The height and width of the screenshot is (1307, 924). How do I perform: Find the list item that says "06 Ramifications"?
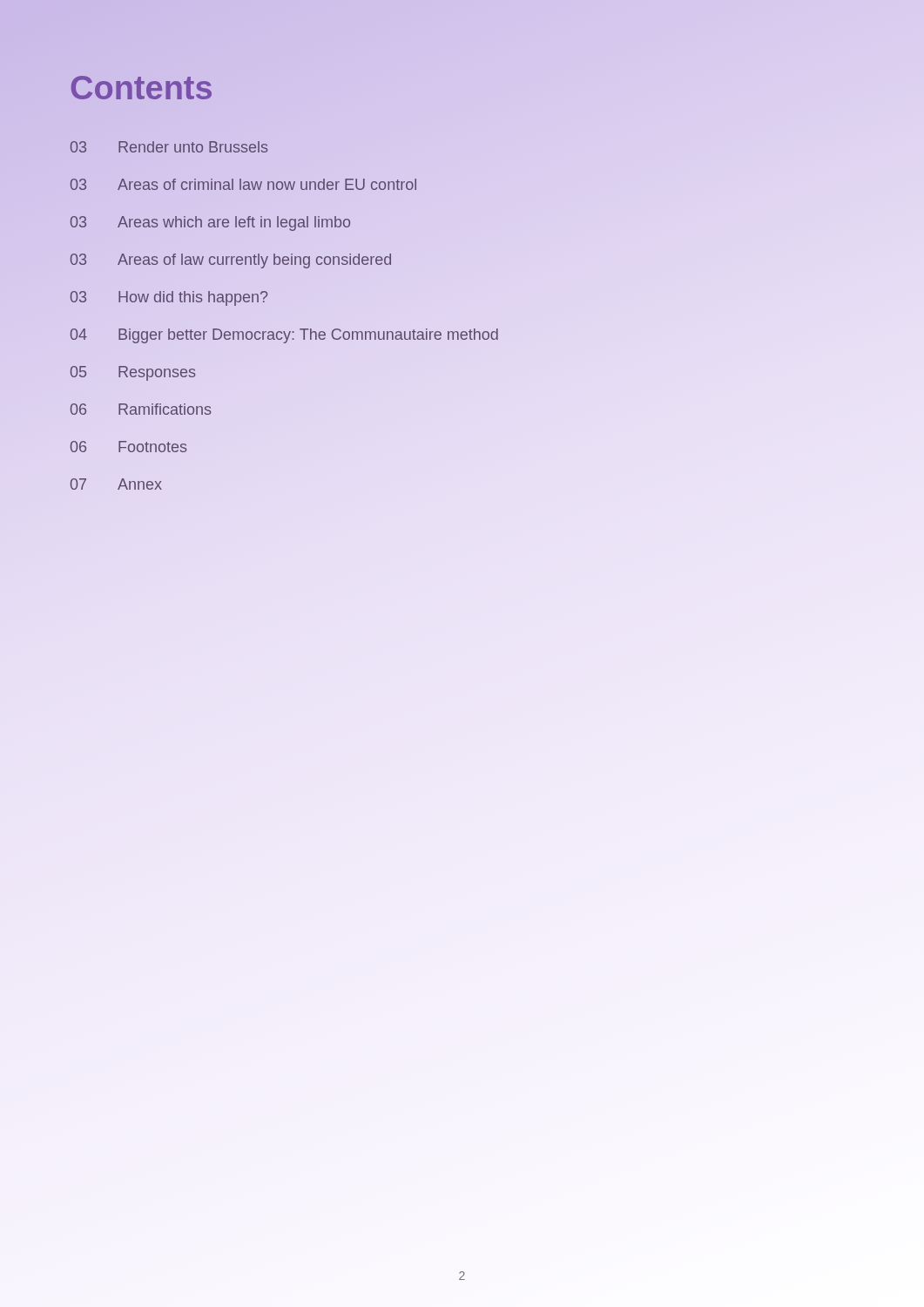click(x=141, y=410)
